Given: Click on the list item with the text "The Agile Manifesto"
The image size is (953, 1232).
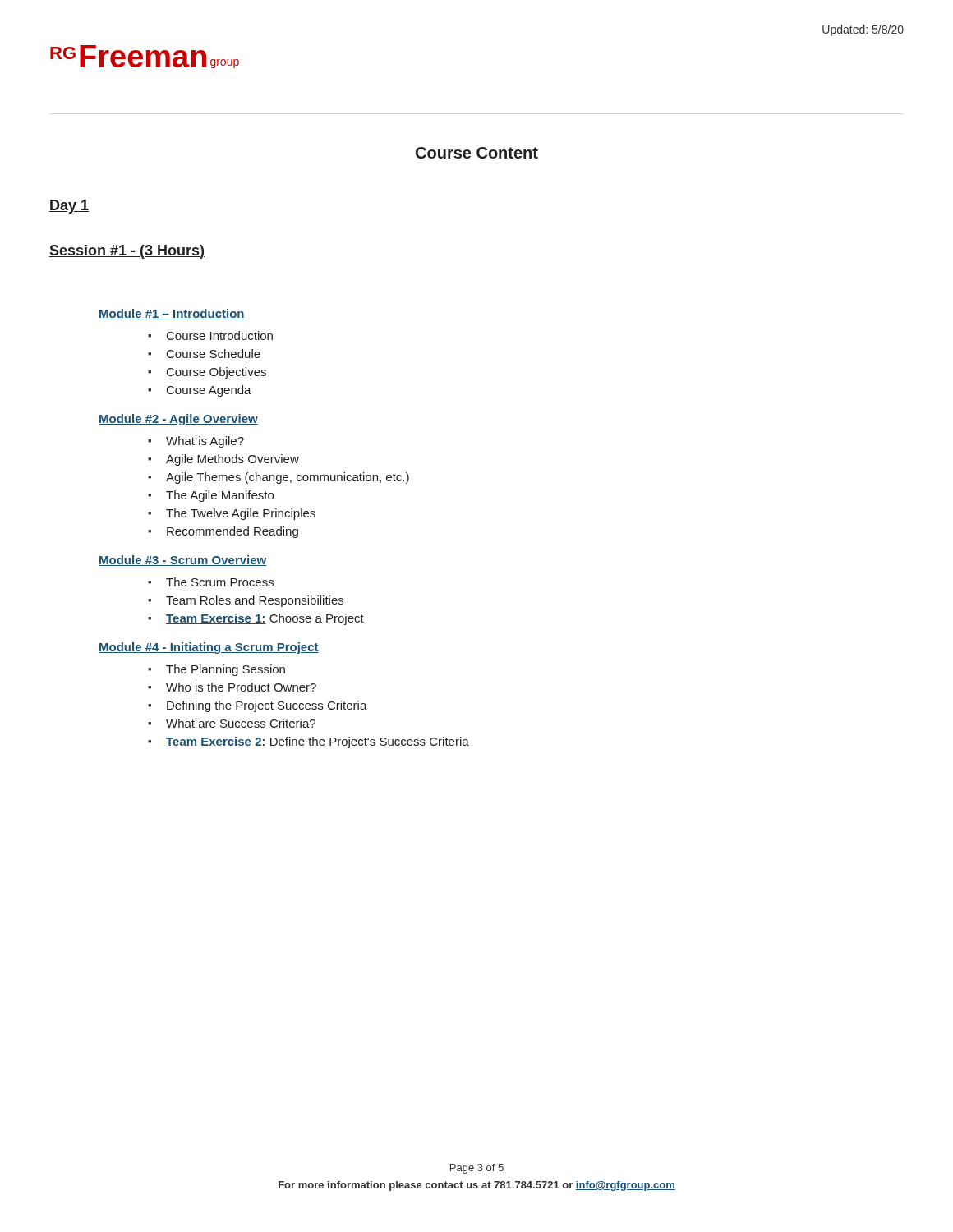Looking at the screenshot, I should click(220, 495).
